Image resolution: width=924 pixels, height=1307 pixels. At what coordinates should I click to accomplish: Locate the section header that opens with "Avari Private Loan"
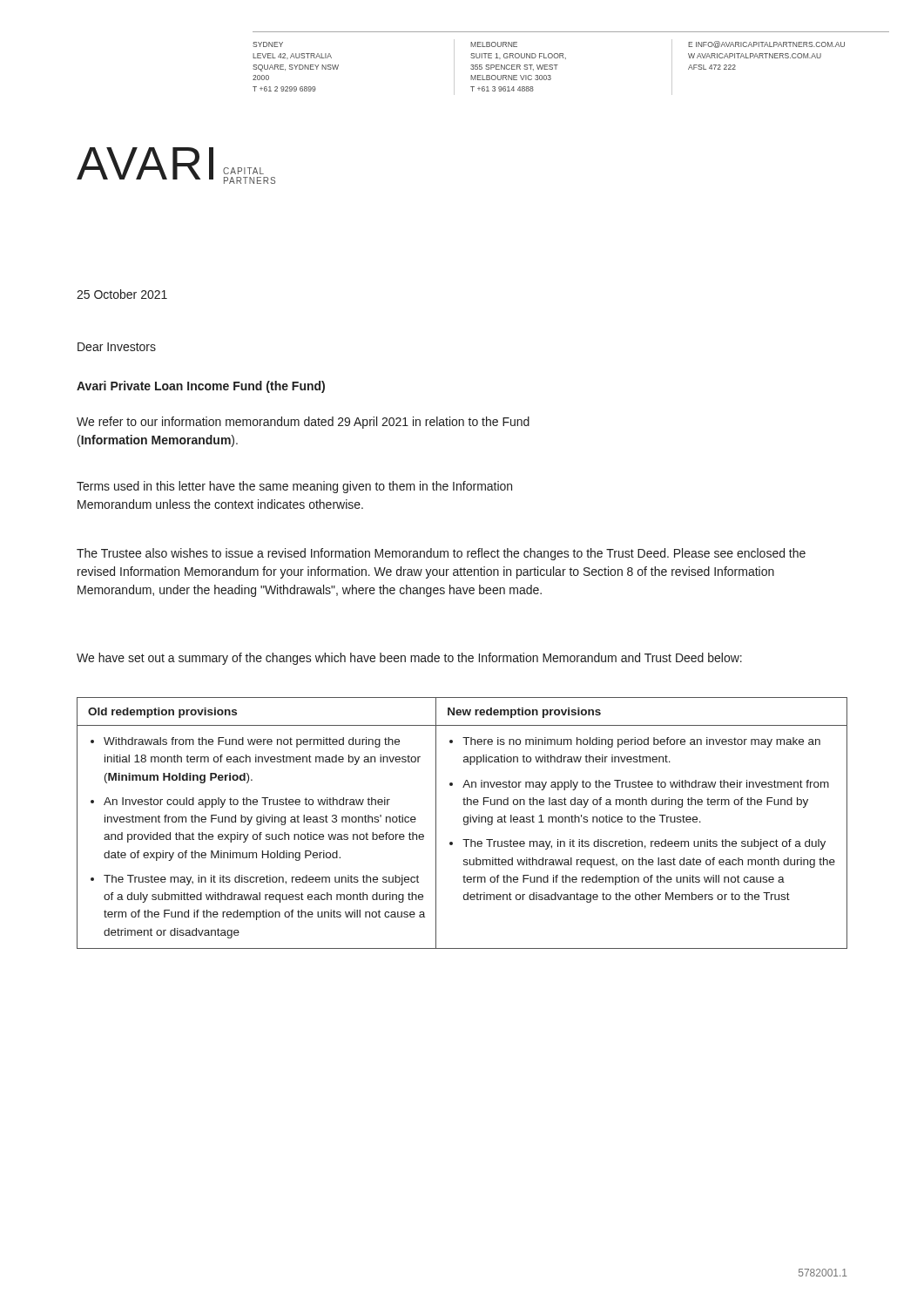[x=201, y=386]
